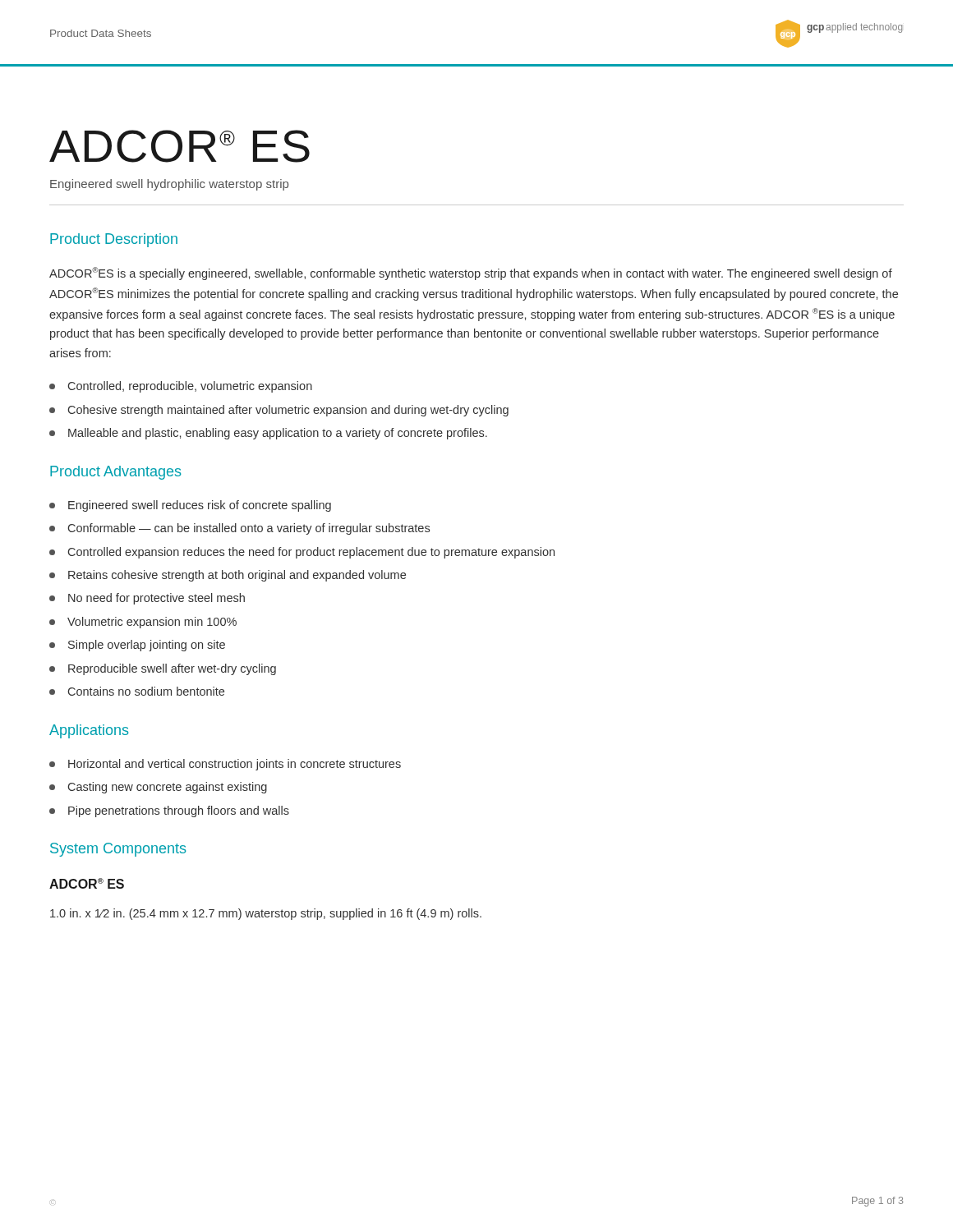Locate the text block containing "0 in. x 1⁄2 in. (25.4"

pyautogui.click(x=266, y=913)
